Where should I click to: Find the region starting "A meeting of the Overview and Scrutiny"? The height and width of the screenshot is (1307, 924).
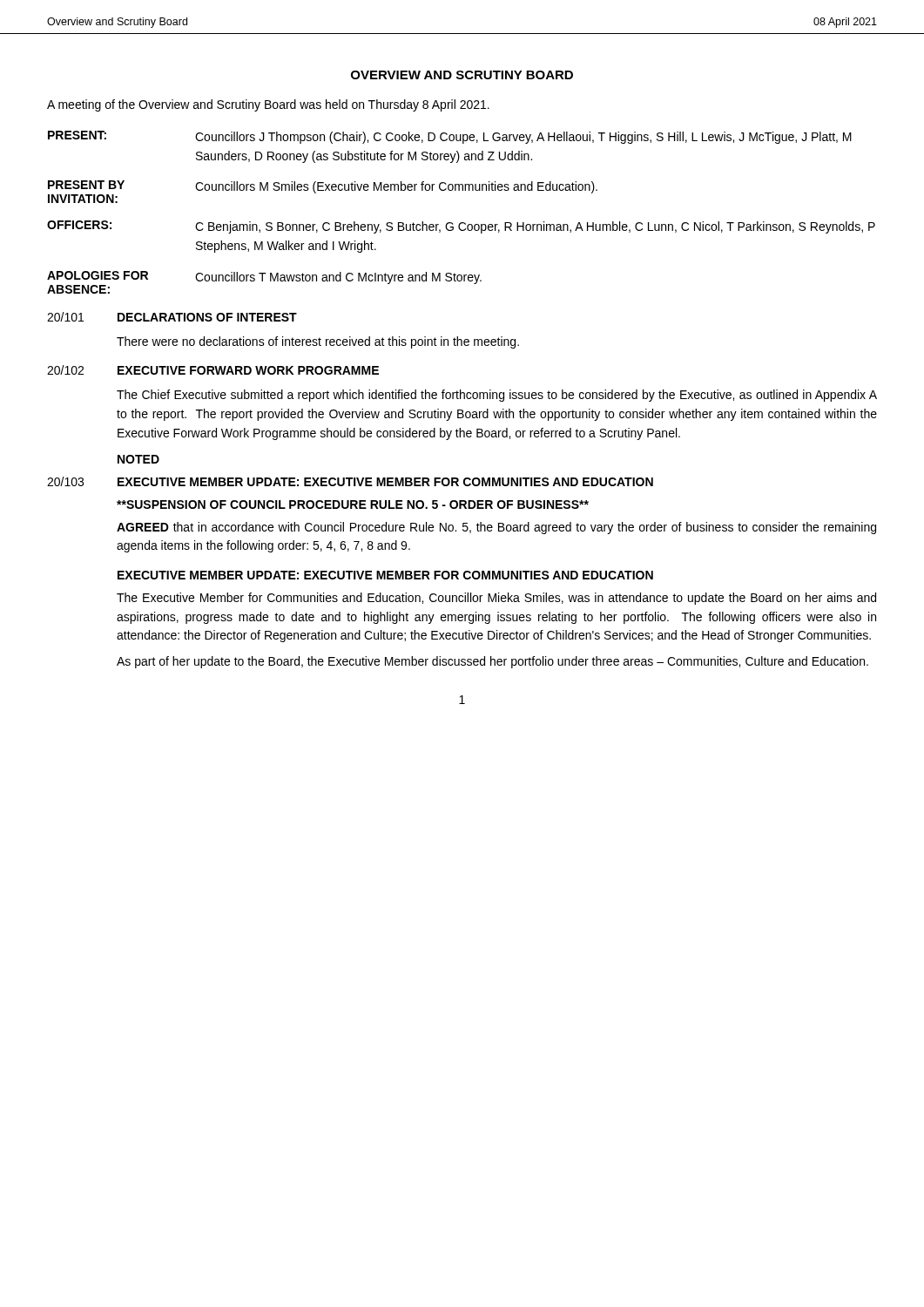pyautogui.click(x=269, y=105)
